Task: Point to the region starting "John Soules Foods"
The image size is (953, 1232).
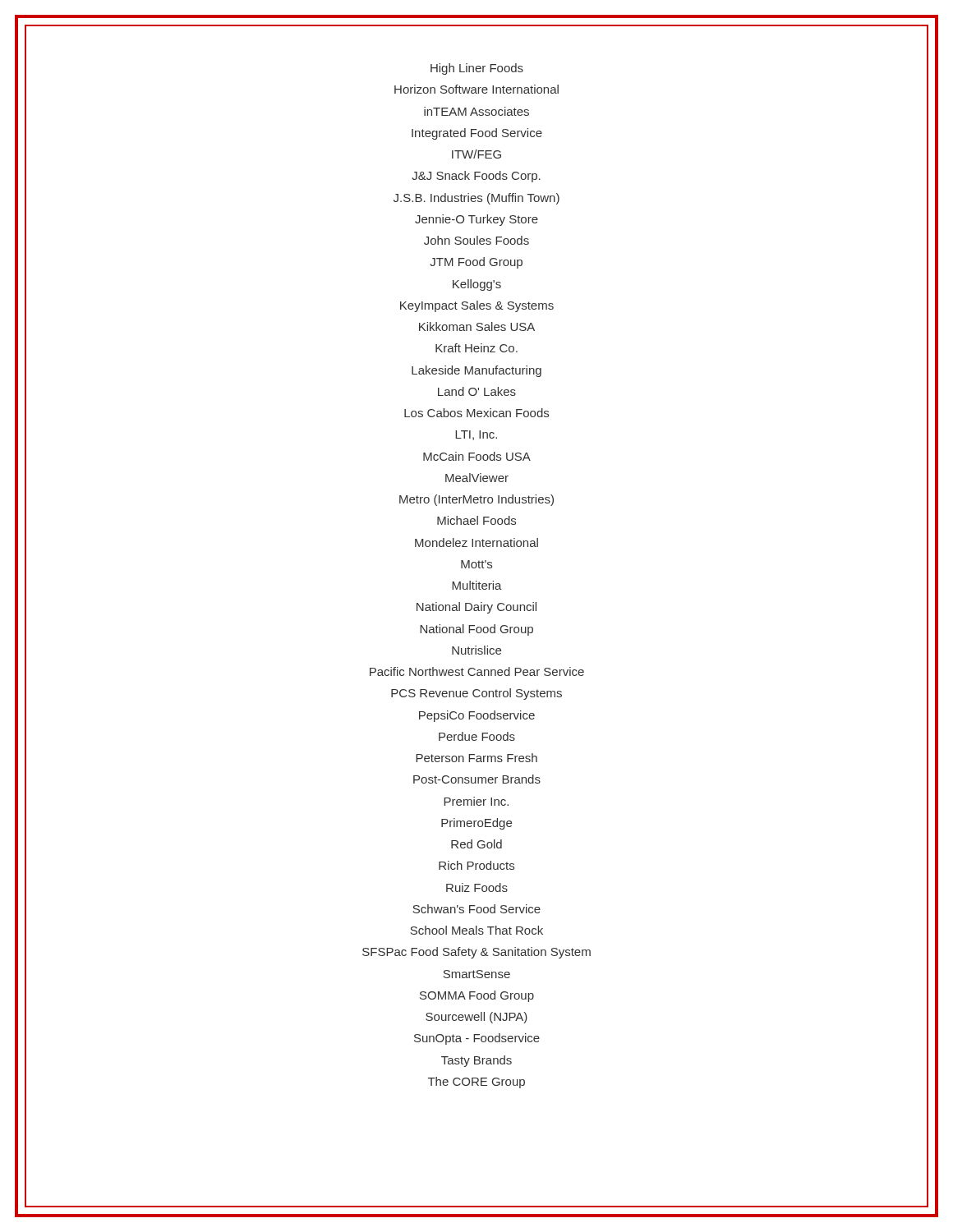Action: (476, 240)
